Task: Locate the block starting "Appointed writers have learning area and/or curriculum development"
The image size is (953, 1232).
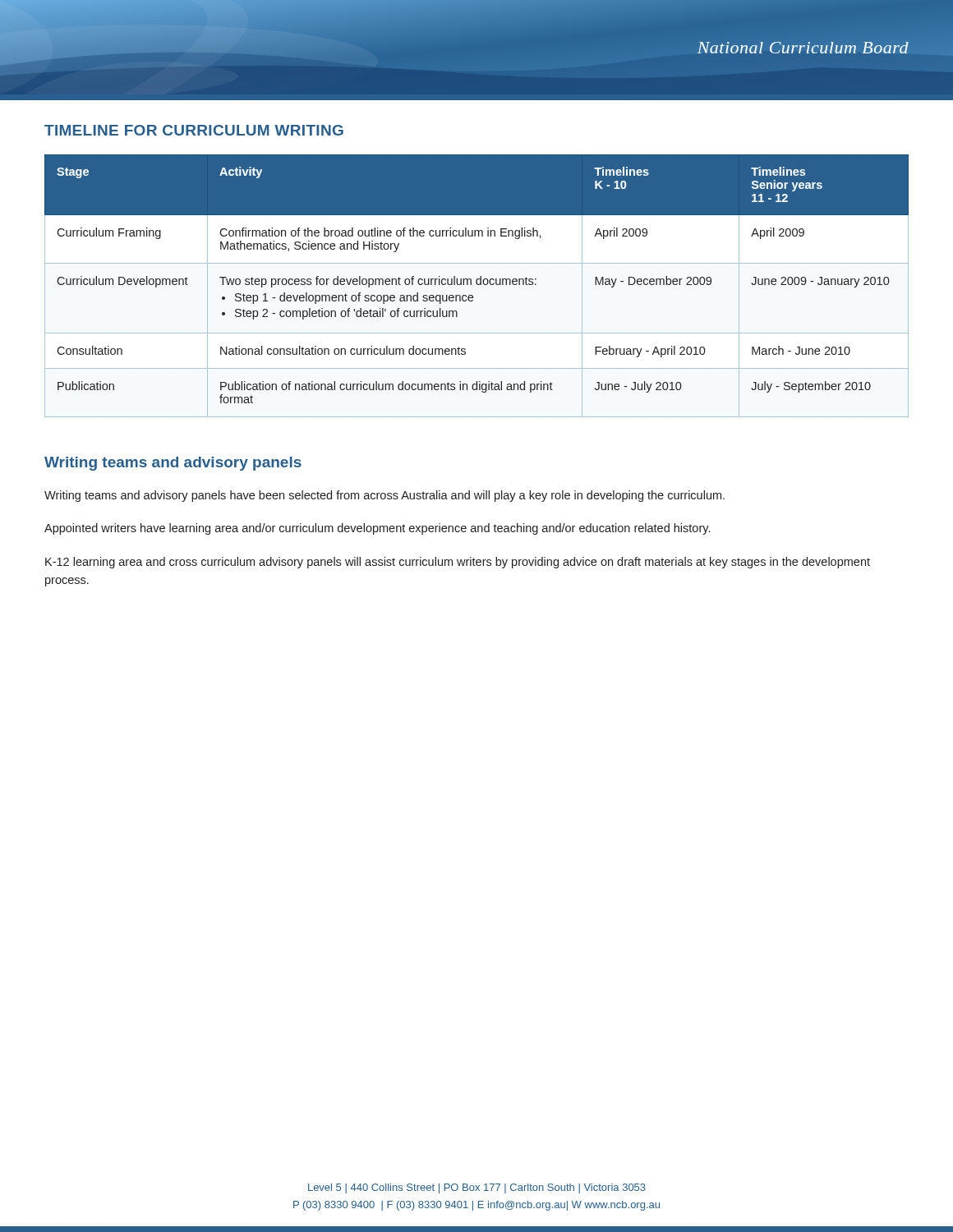Action: tap(378, 528)
